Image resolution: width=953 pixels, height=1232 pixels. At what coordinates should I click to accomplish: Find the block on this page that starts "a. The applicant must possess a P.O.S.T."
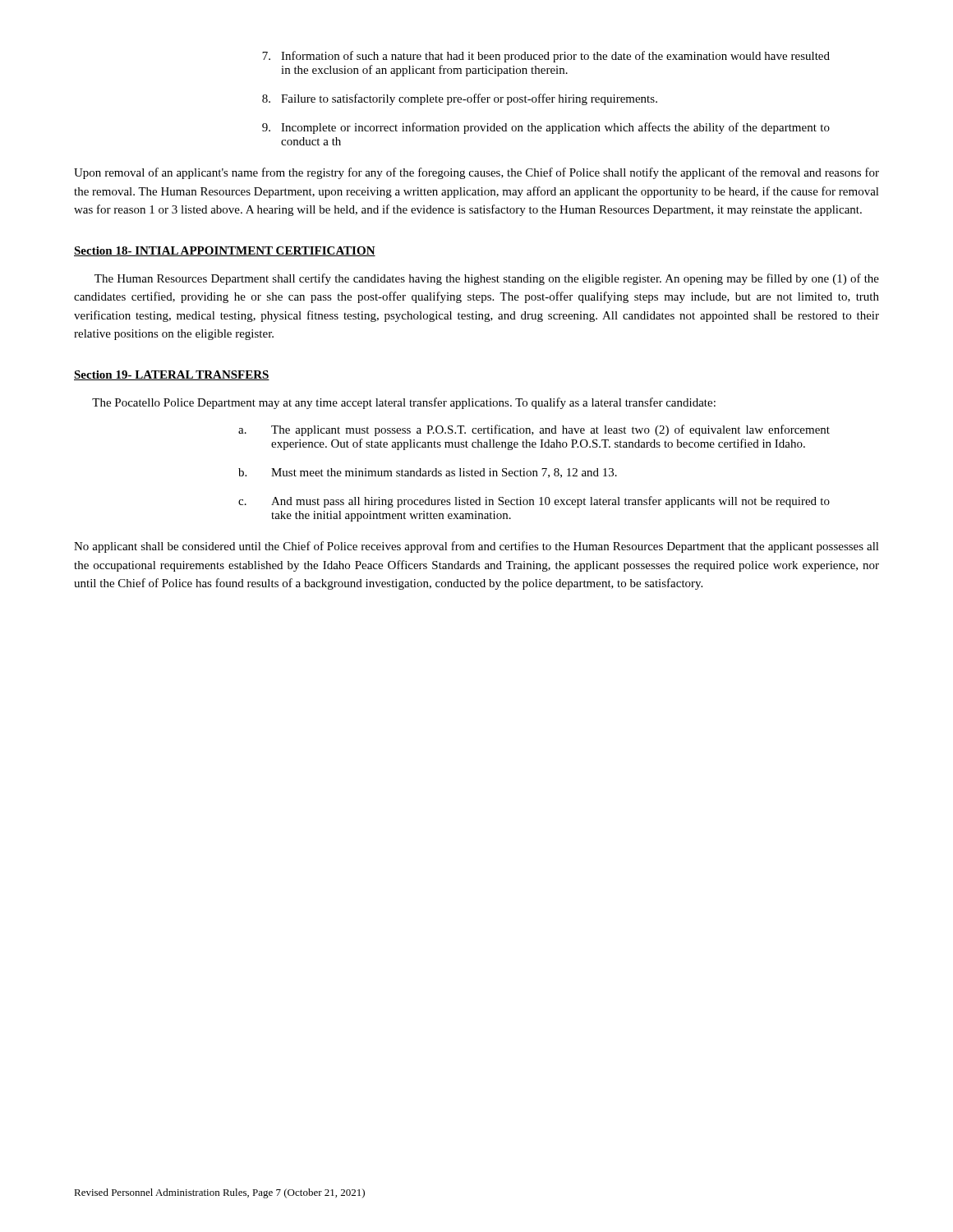[x=534, y=437]
